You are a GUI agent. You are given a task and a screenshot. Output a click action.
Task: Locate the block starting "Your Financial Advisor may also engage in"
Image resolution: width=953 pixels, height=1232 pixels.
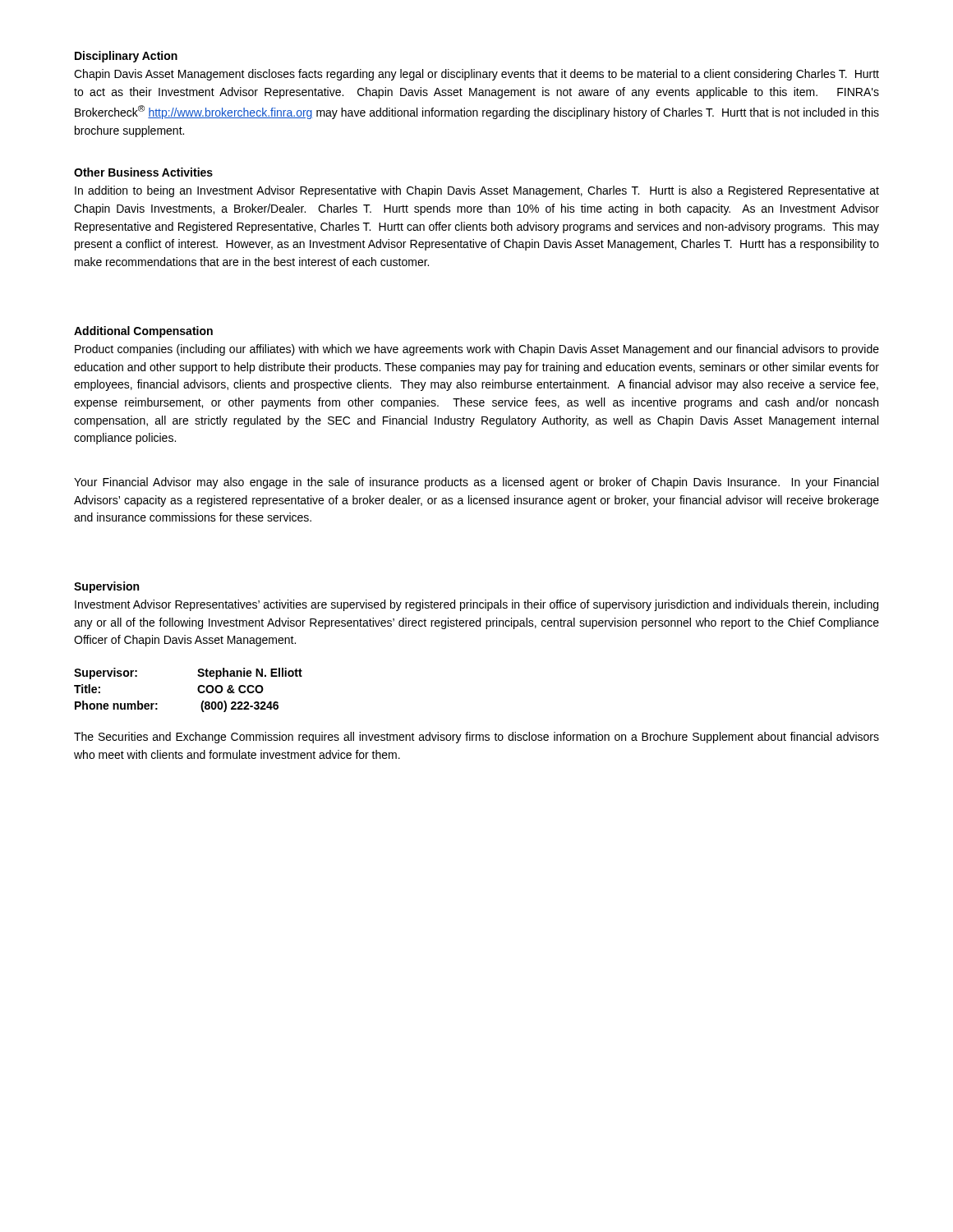click(476, 500)
